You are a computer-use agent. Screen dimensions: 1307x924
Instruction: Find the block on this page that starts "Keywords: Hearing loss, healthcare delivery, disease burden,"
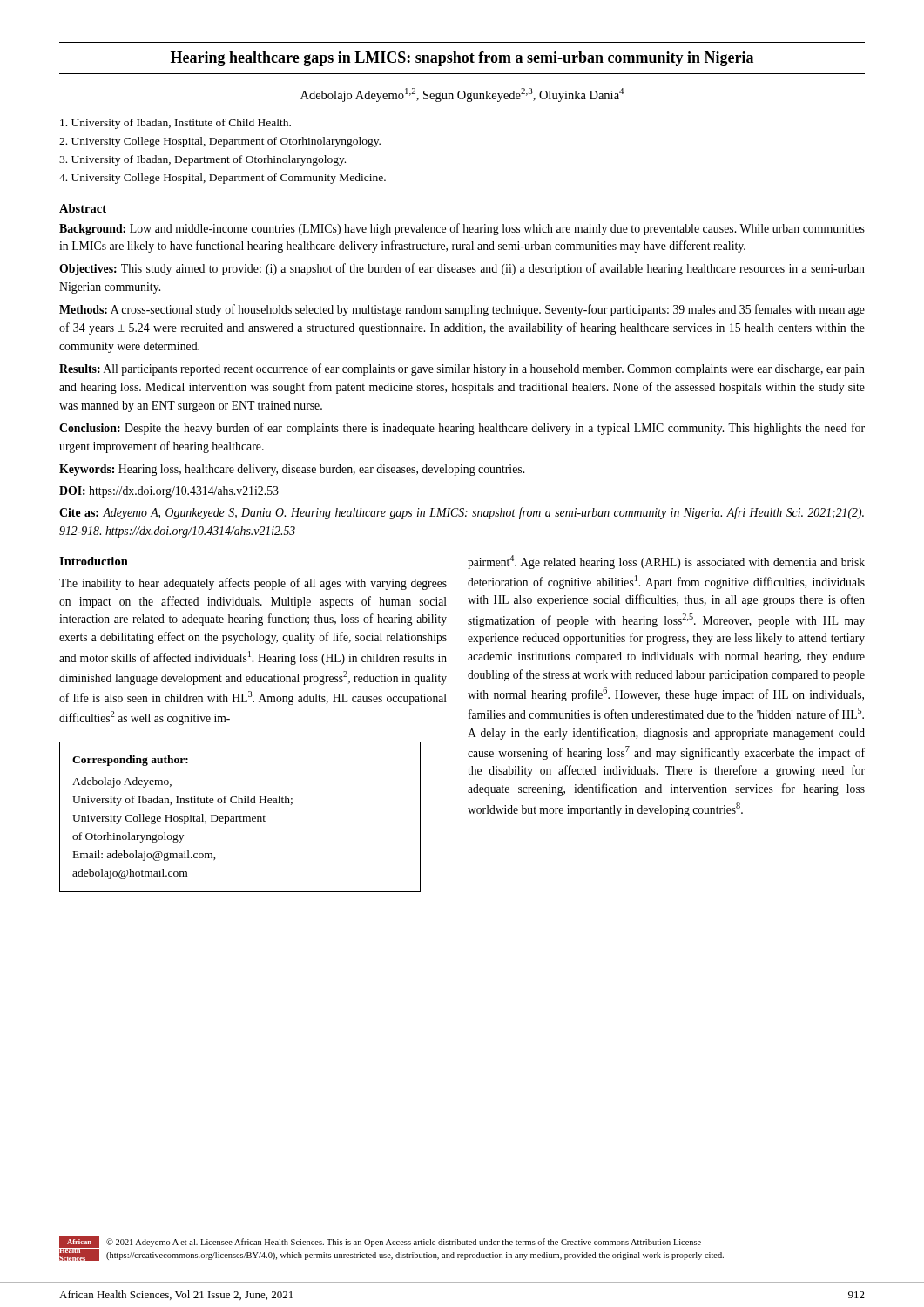coord(292,469)
